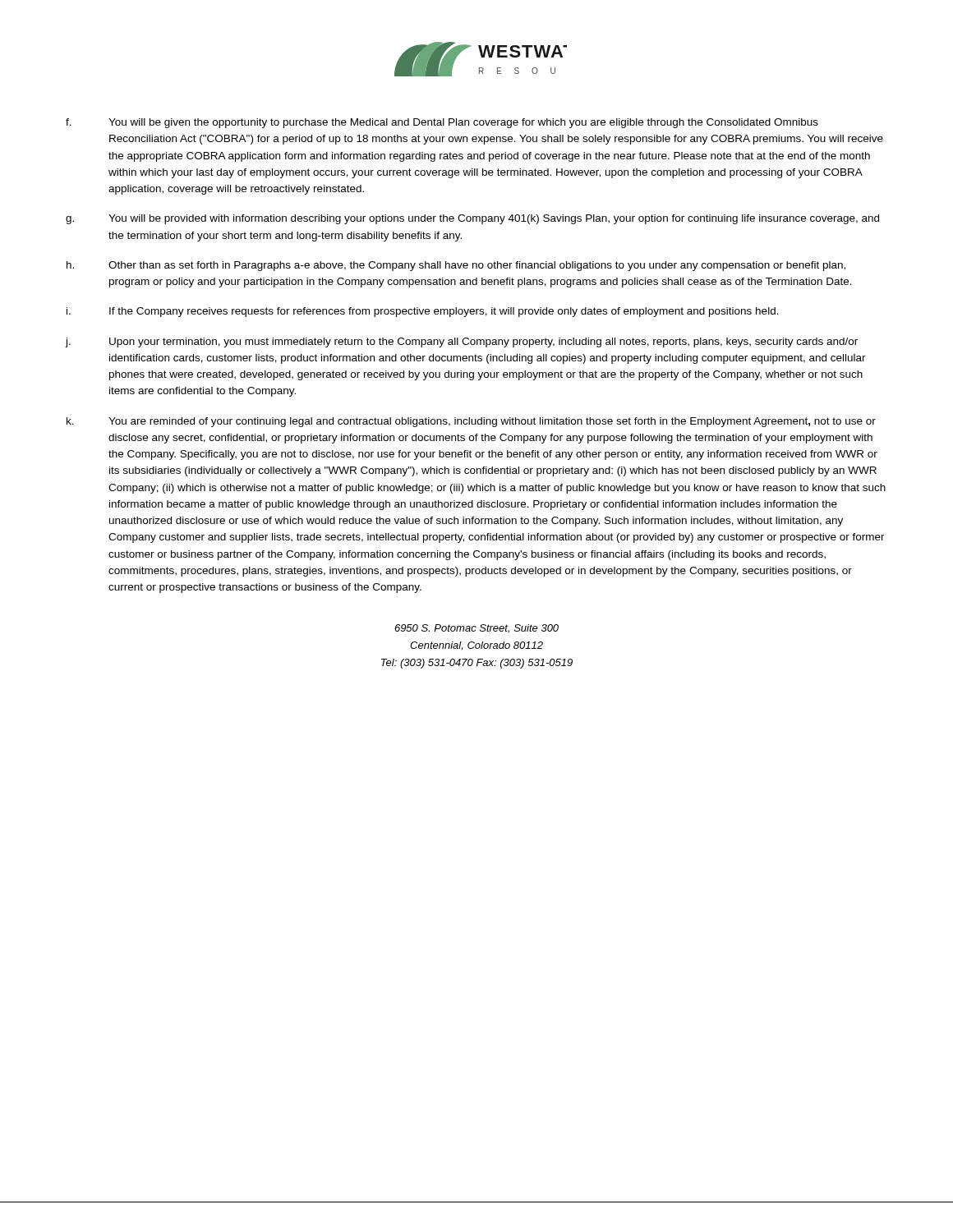This screenshot has height=1232, width=953.
Task: Click the passage that begins "g. You will be"
Action: click(x=476, y=227)
